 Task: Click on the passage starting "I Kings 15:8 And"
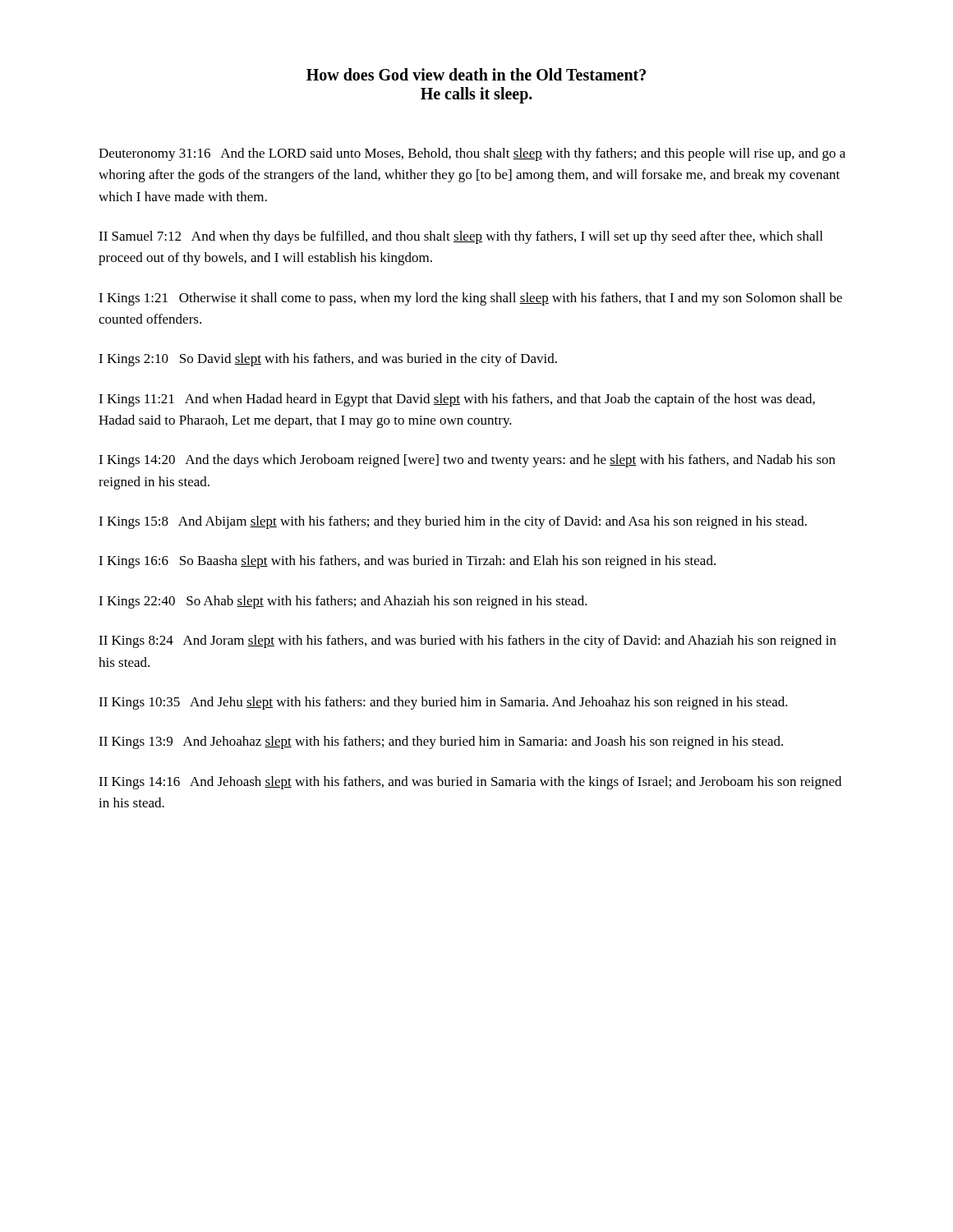point(453,521)
